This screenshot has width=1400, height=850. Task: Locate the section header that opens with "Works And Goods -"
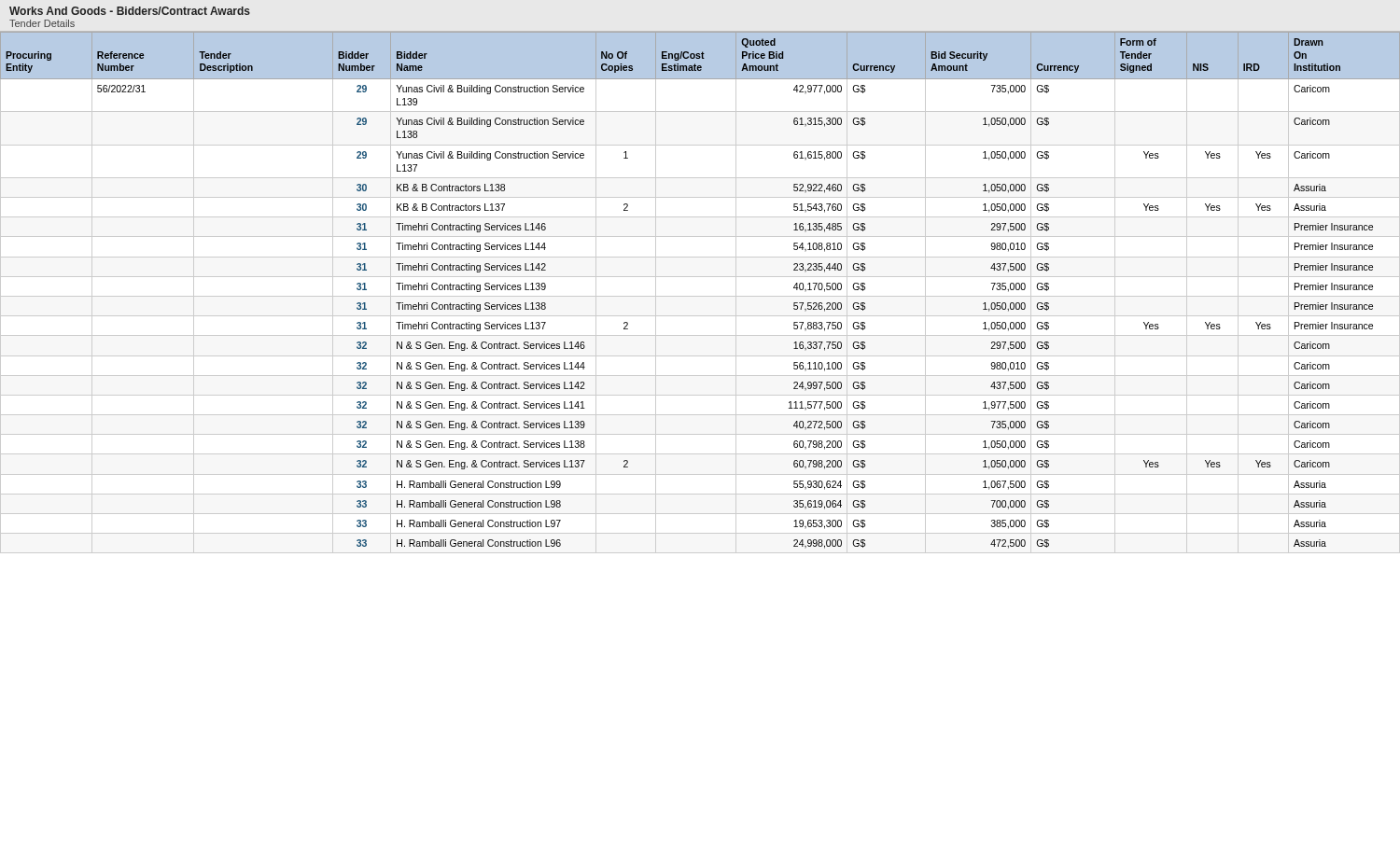(130, 17)
